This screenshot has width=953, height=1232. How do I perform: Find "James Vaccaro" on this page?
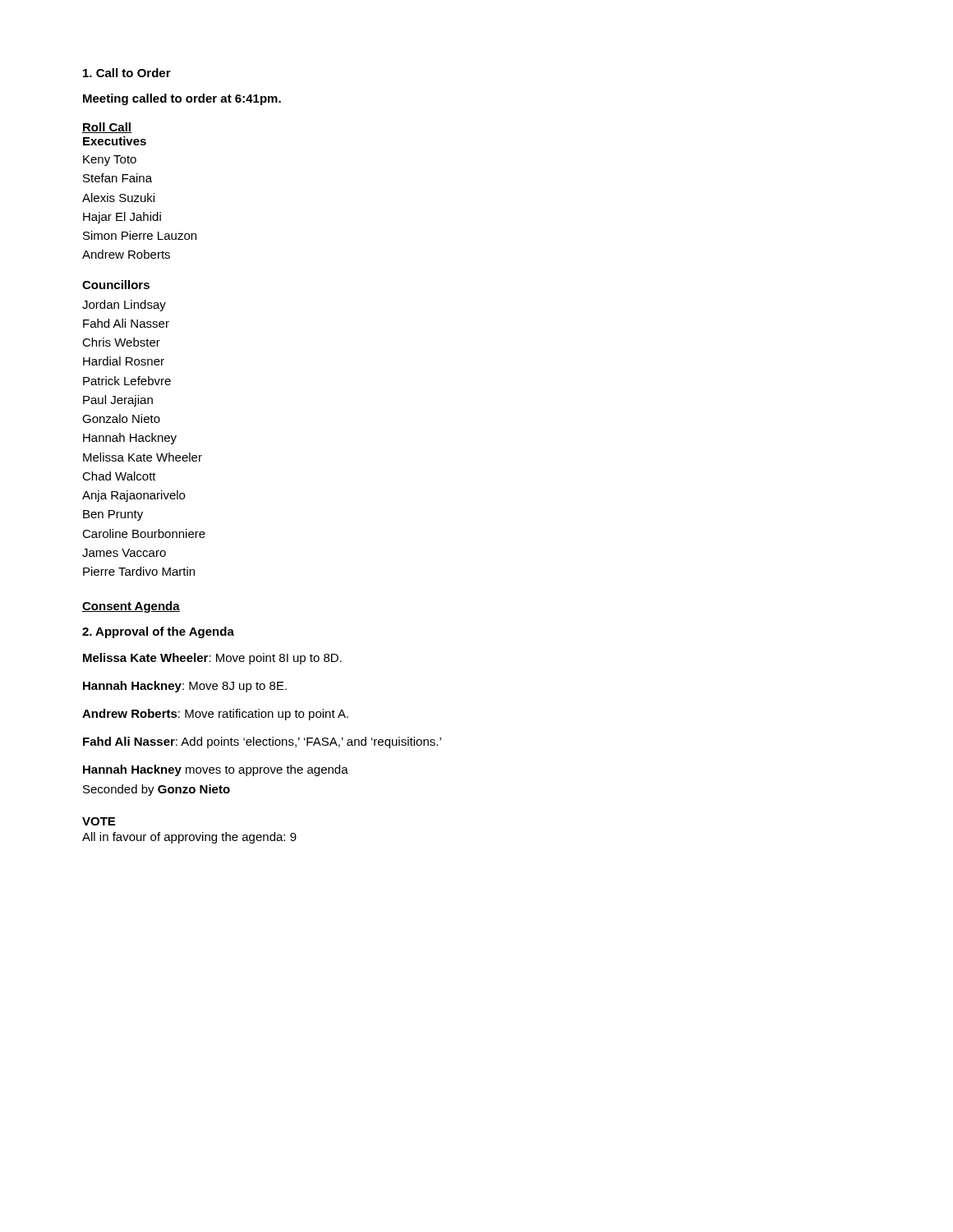tap(124, 552)
